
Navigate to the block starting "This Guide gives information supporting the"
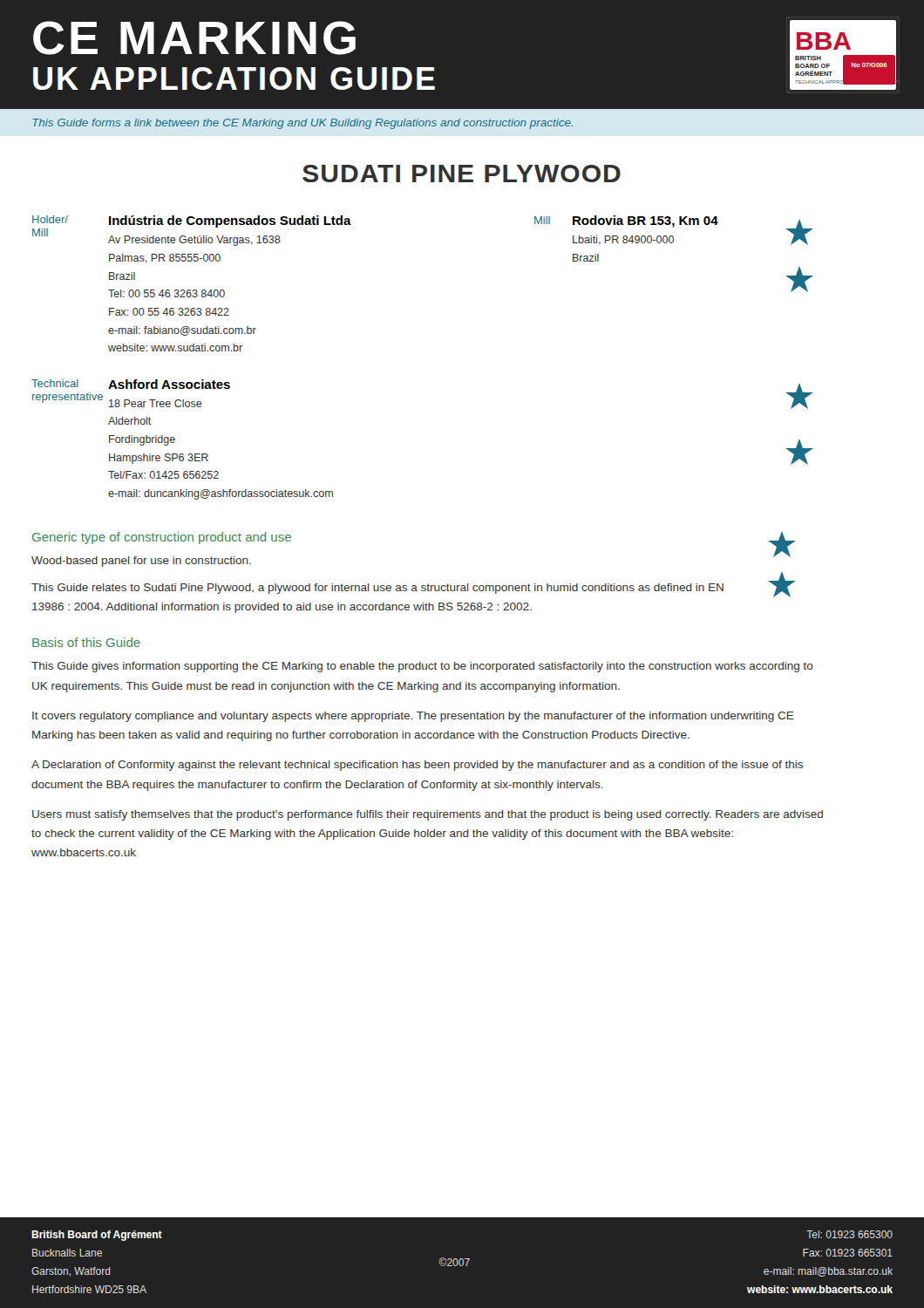pos(422,676)
